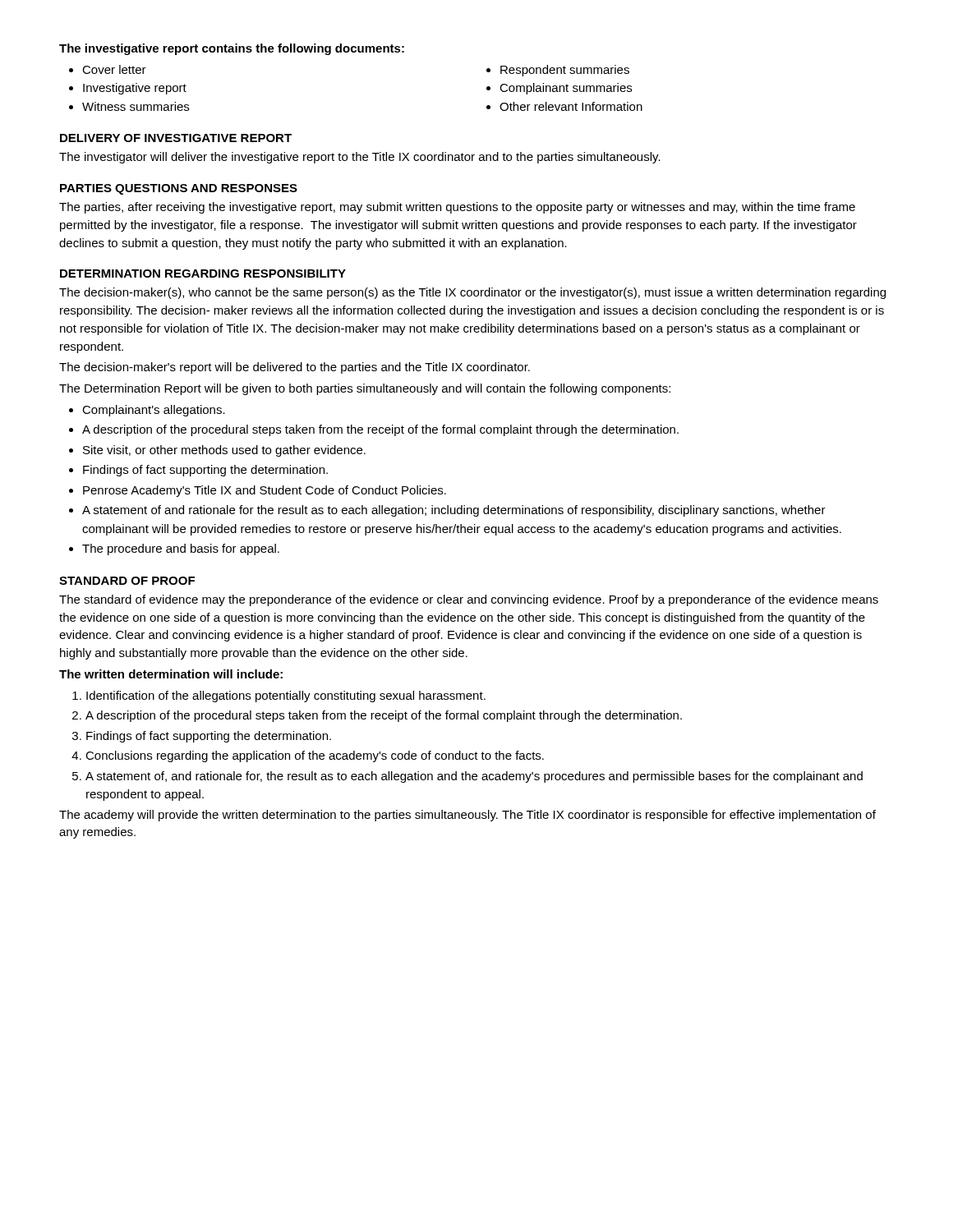Click the passage that begins "A statement of, and rationale for, the result"
Screen dimensions: 1232x953
tap(490, 785)
